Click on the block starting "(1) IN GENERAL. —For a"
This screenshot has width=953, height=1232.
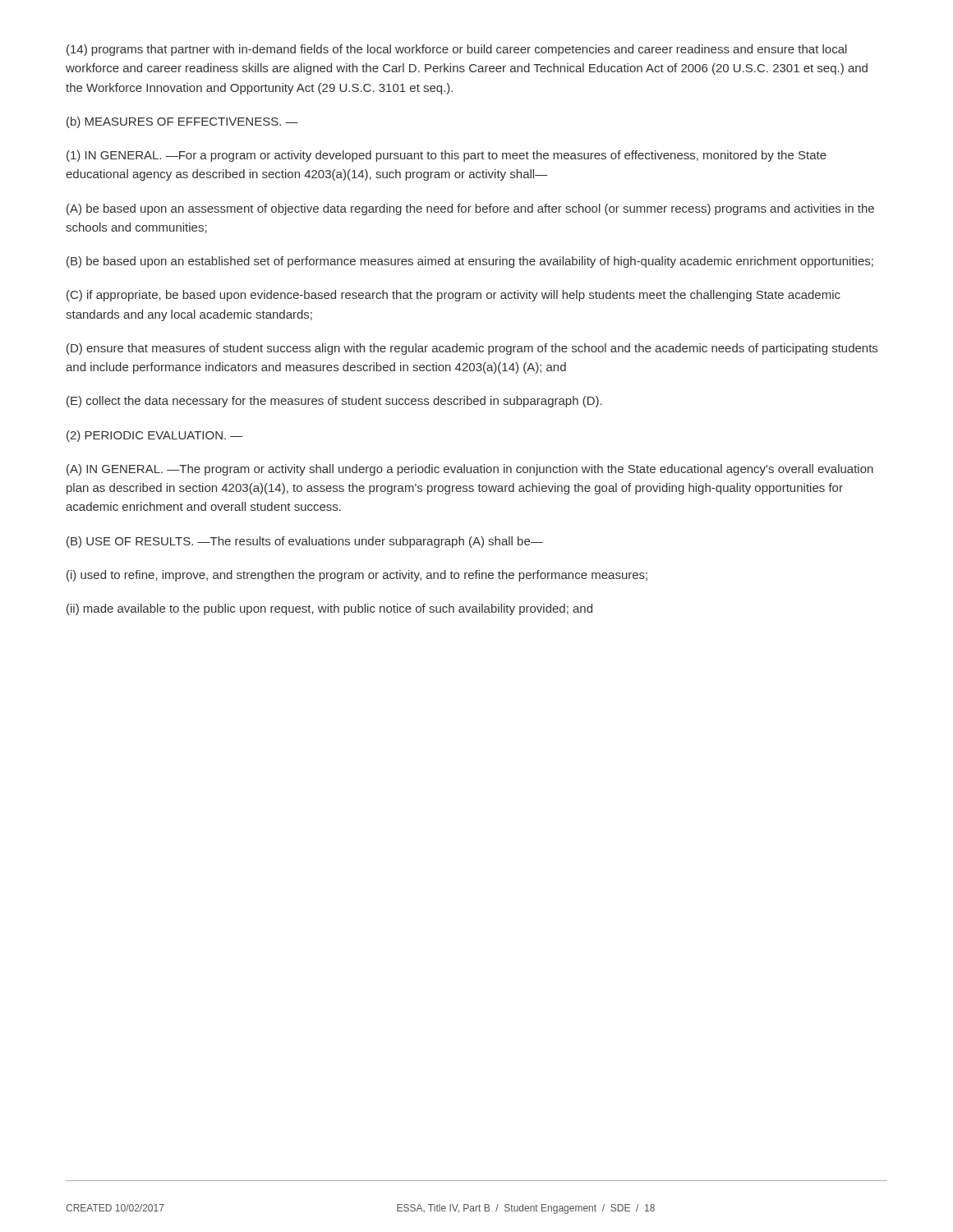point(446,164)
